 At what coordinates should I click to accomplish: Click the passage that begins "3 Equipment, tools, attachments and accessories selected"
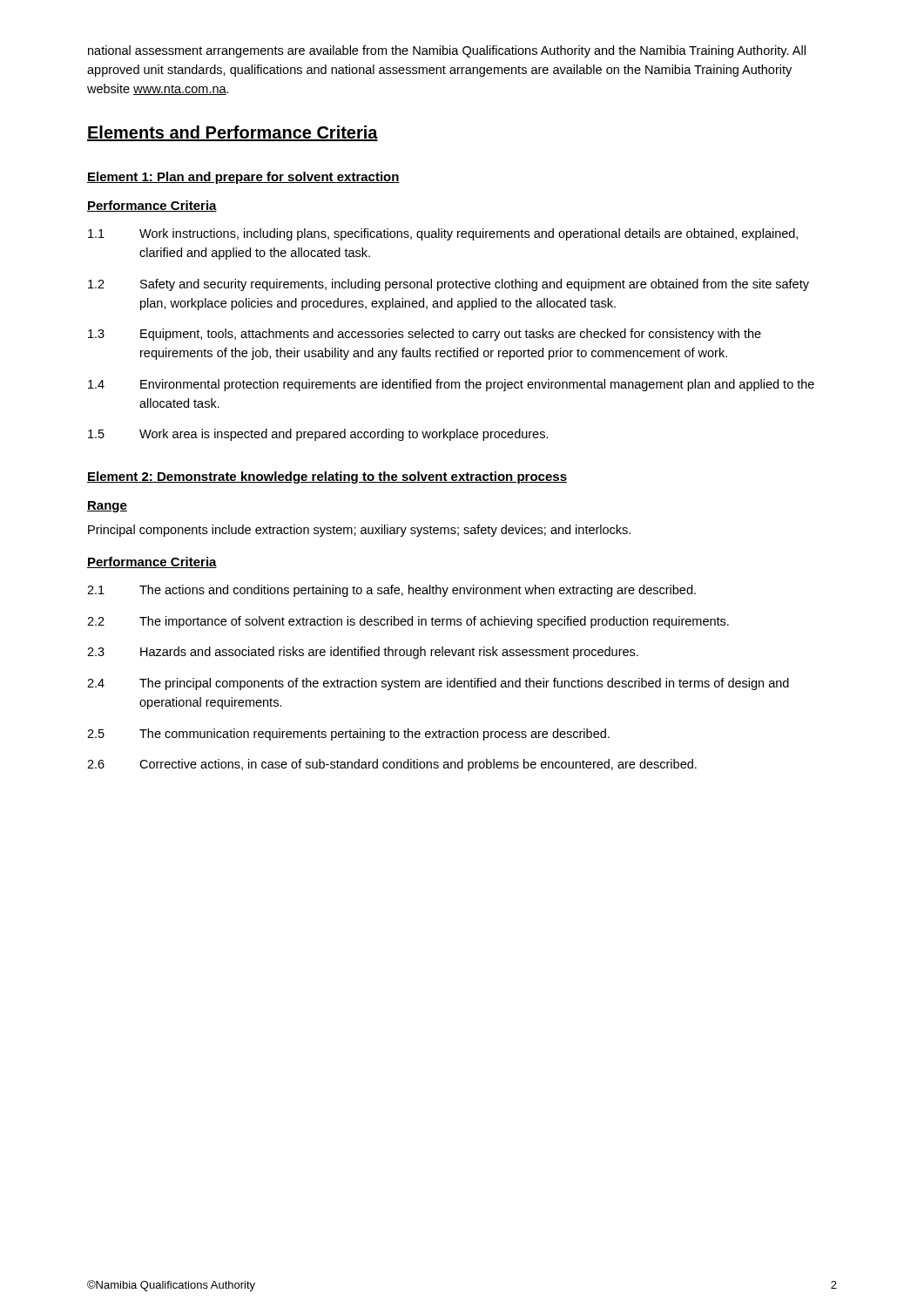462,344
